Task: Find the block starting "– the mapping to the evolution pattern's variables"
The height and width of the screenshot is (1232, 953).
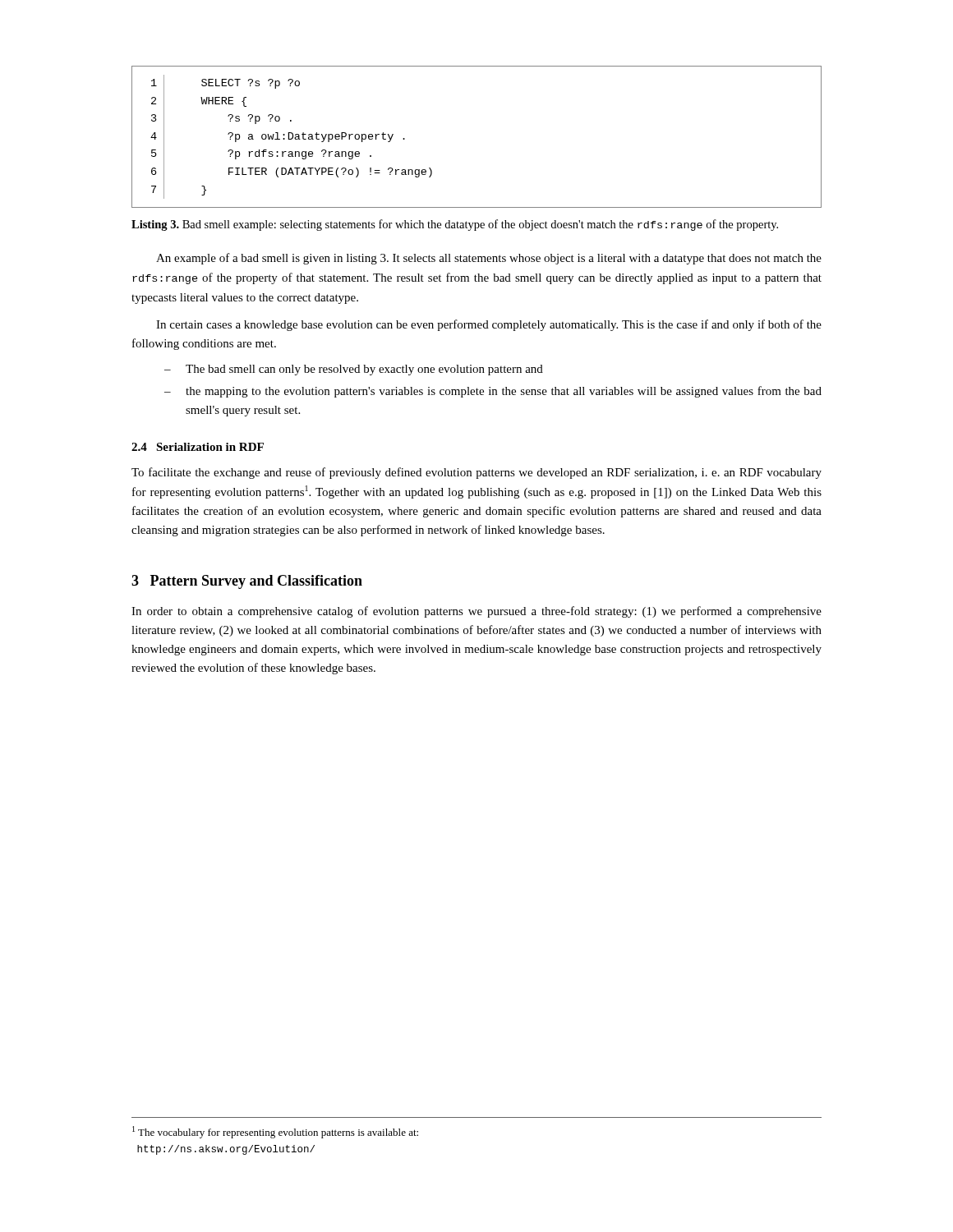Action: (x=493, y=401)
